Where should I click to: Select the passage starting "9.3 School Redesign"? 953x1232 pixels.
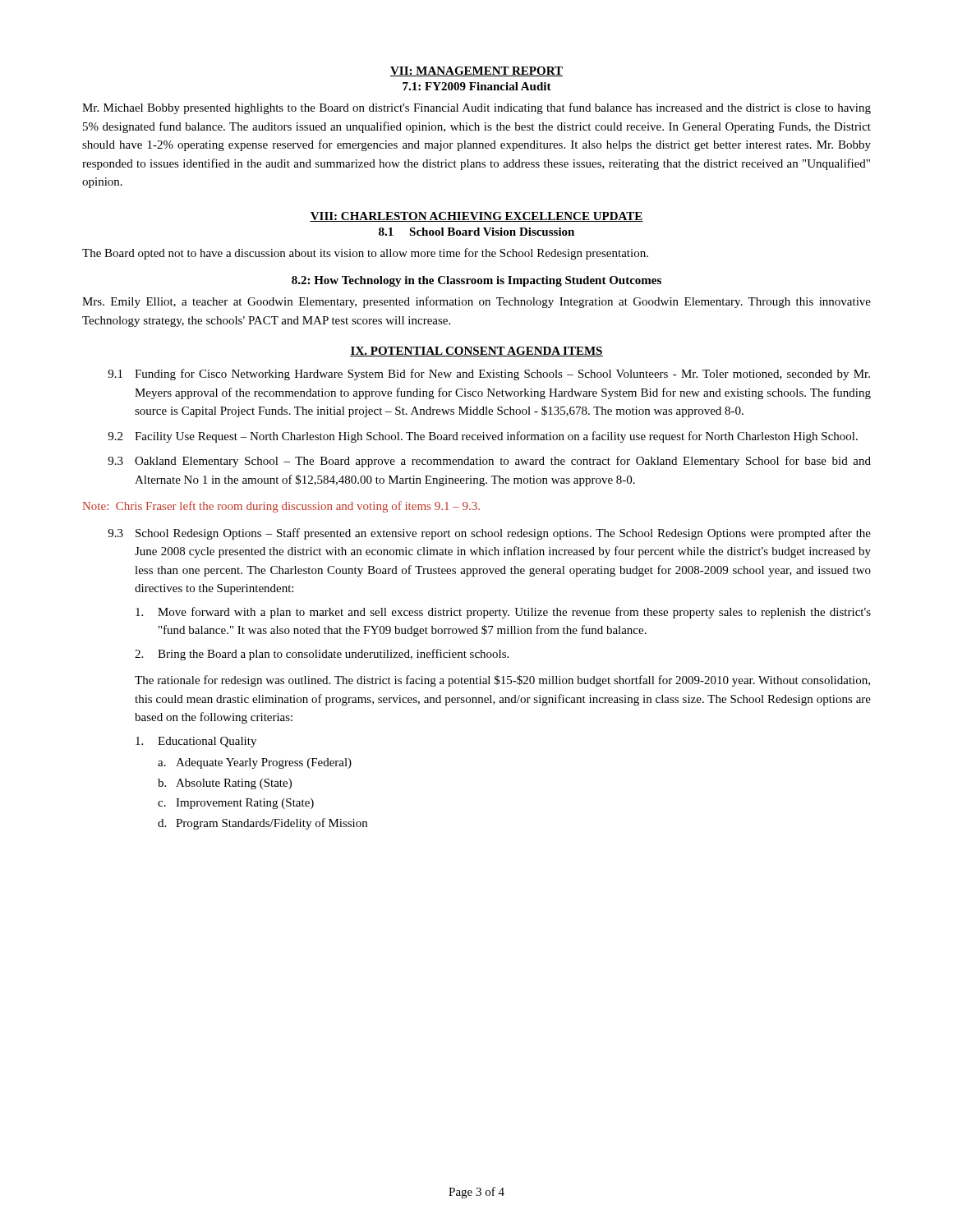click(x=476, y=681)
